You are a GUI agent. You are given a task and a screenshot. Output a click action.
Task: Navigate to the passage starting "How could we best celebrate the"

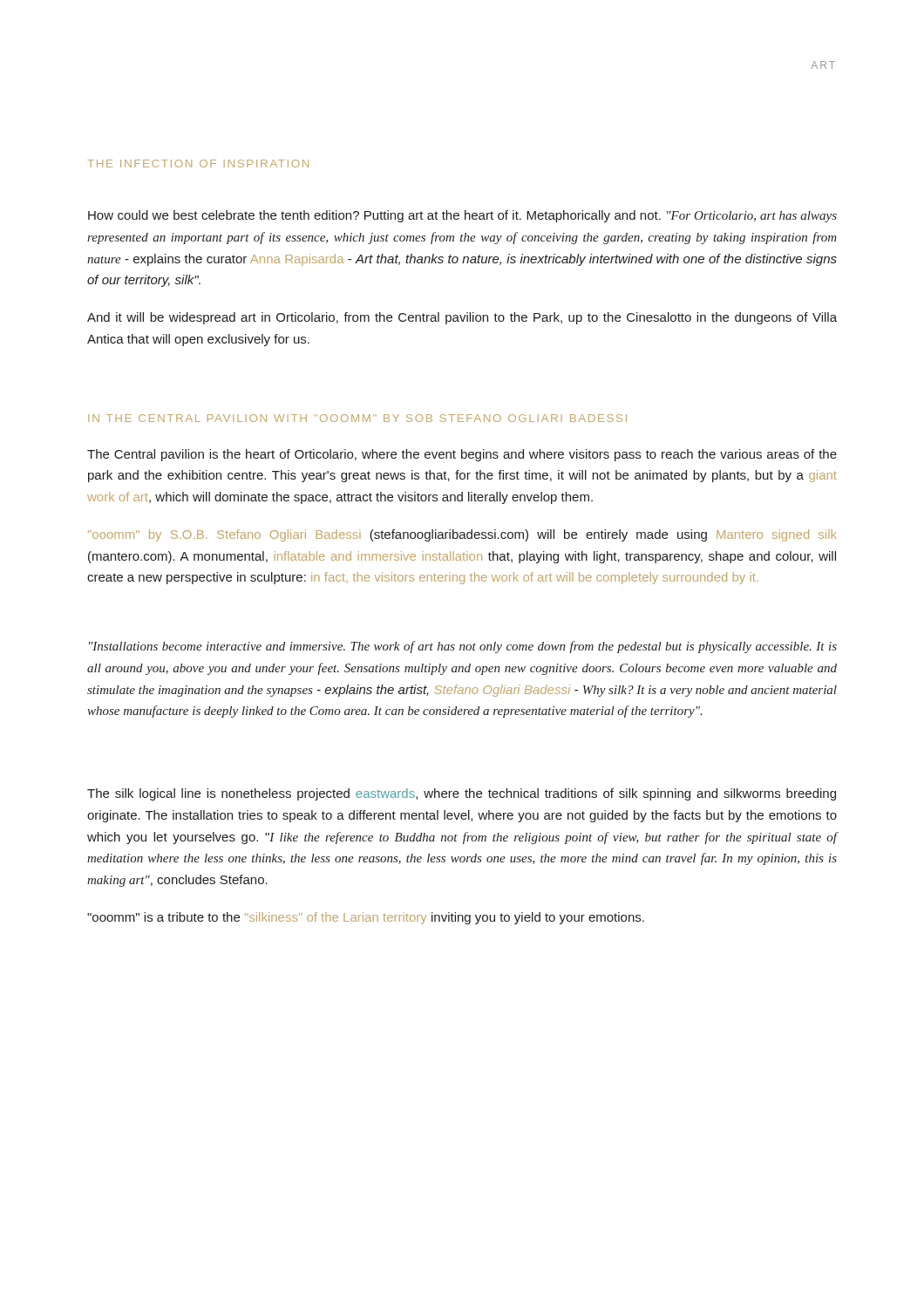point(462,247)
